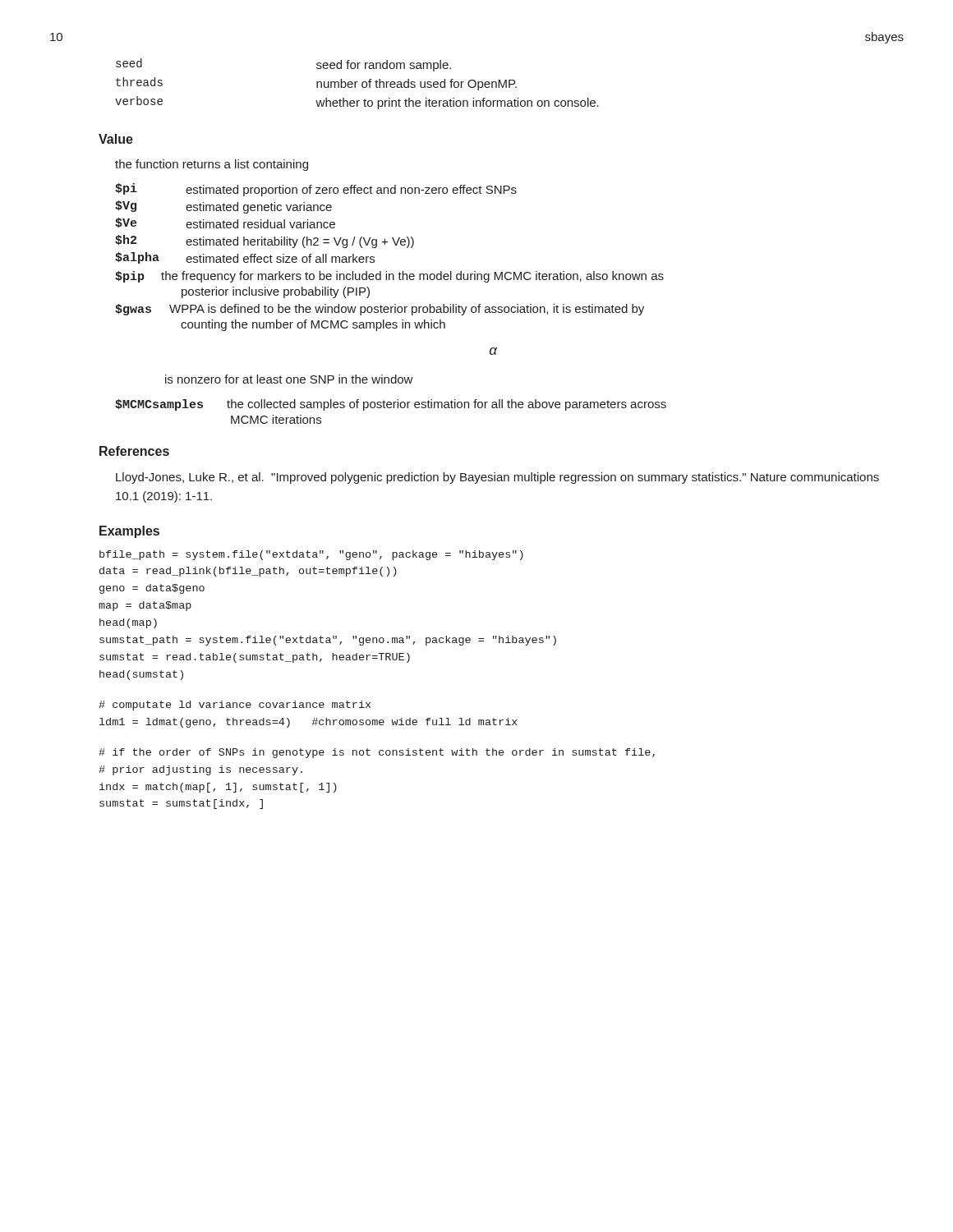The image size is (953, 1232).
Task: Point to the text starting "$pi estimated proportion"
Action: [x=316, y=189]
